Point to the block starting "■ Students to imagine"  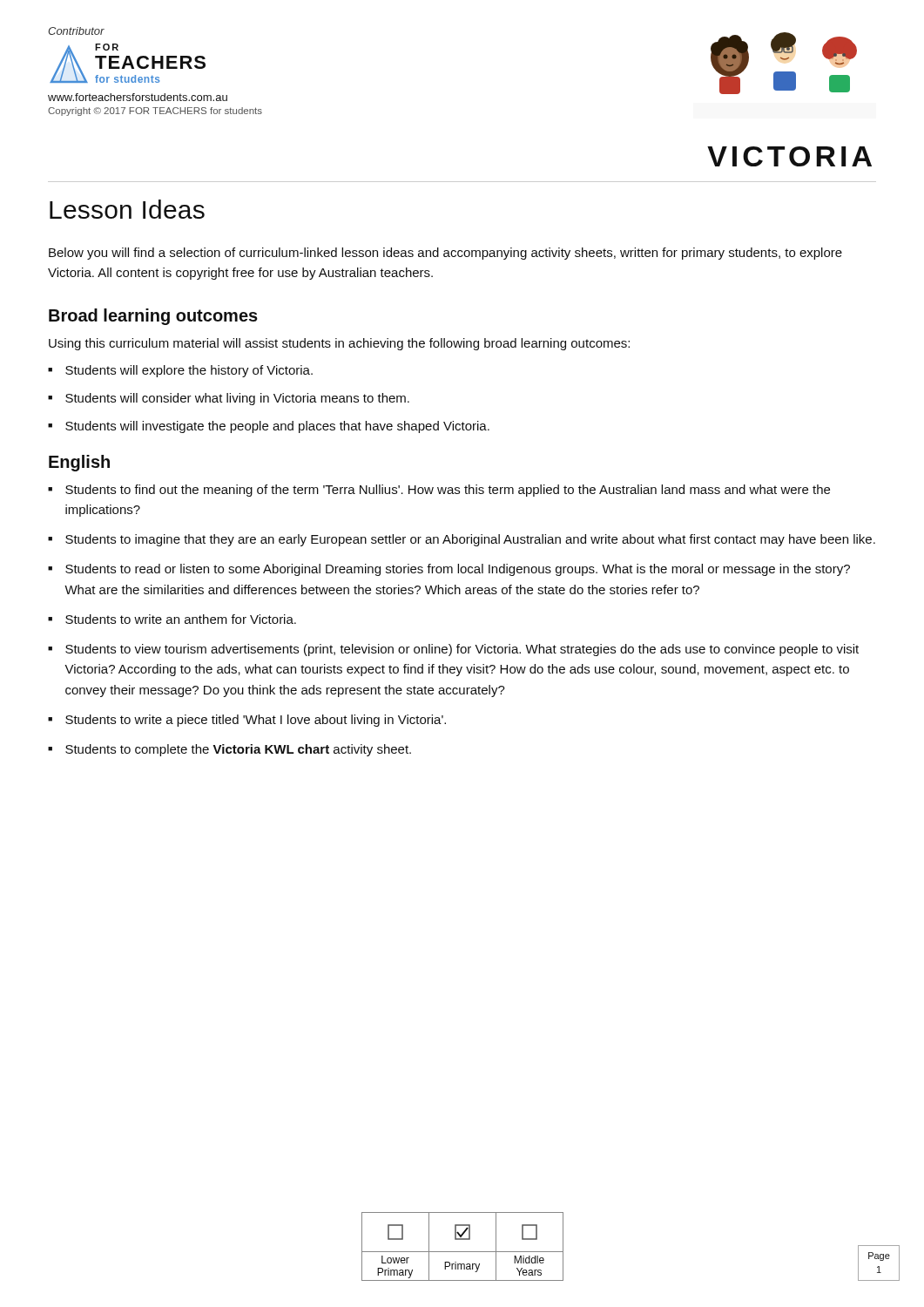pos(462,539)
